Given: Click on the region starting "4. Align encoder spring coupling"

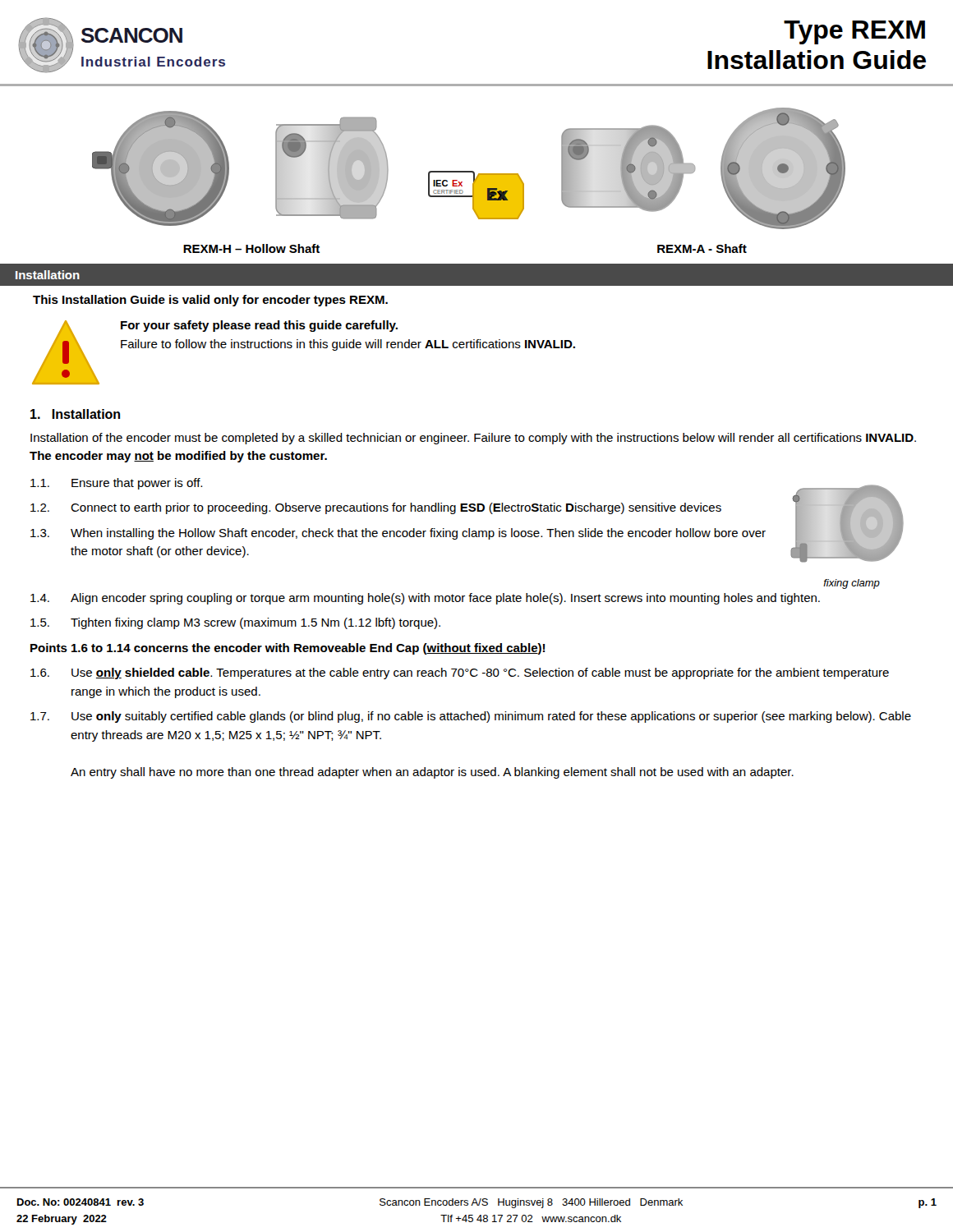Looking at the screenshot, I should 476,598.
